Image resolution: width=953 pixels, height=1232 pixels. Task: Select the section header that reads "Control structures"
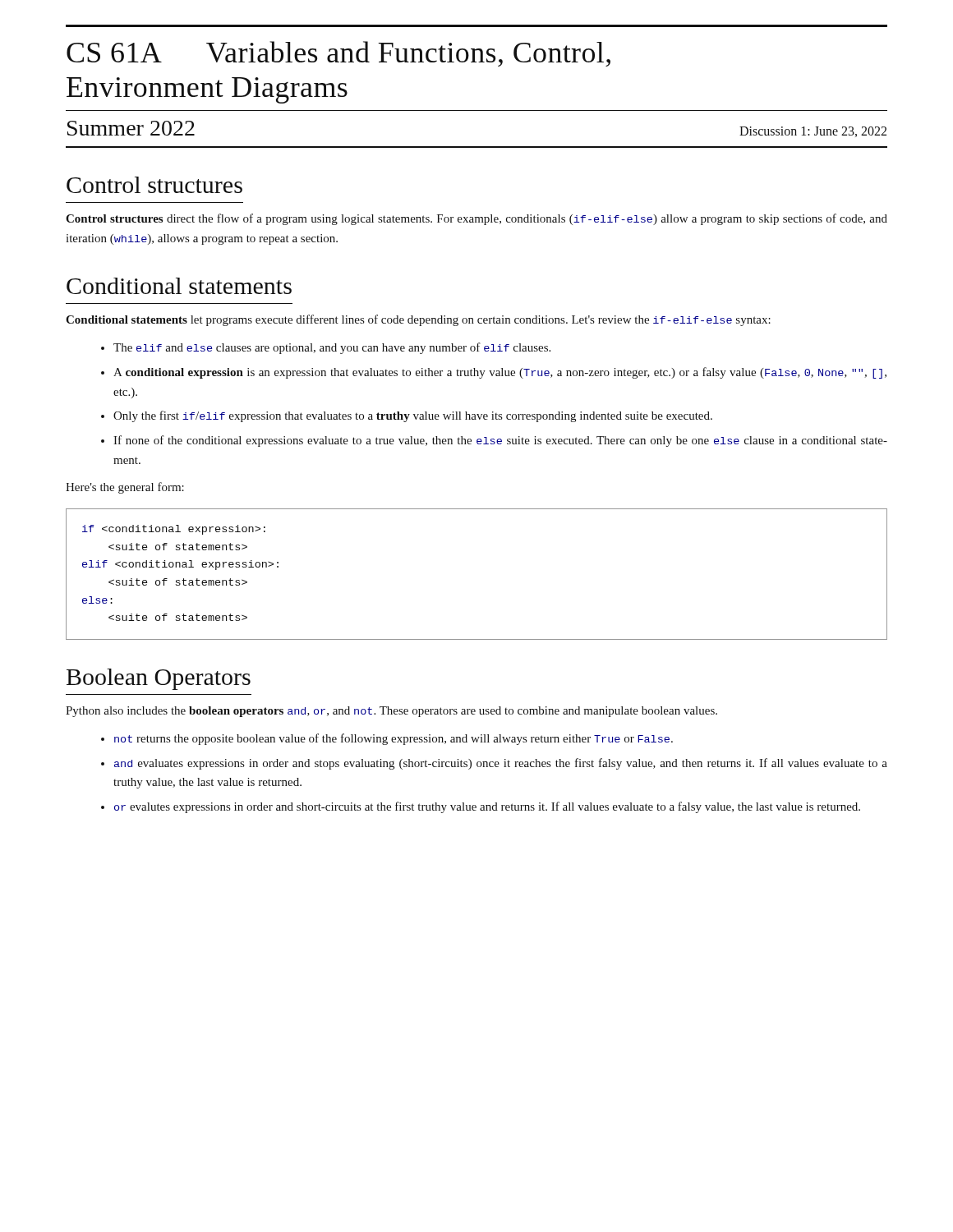click(x=154, y=187)
